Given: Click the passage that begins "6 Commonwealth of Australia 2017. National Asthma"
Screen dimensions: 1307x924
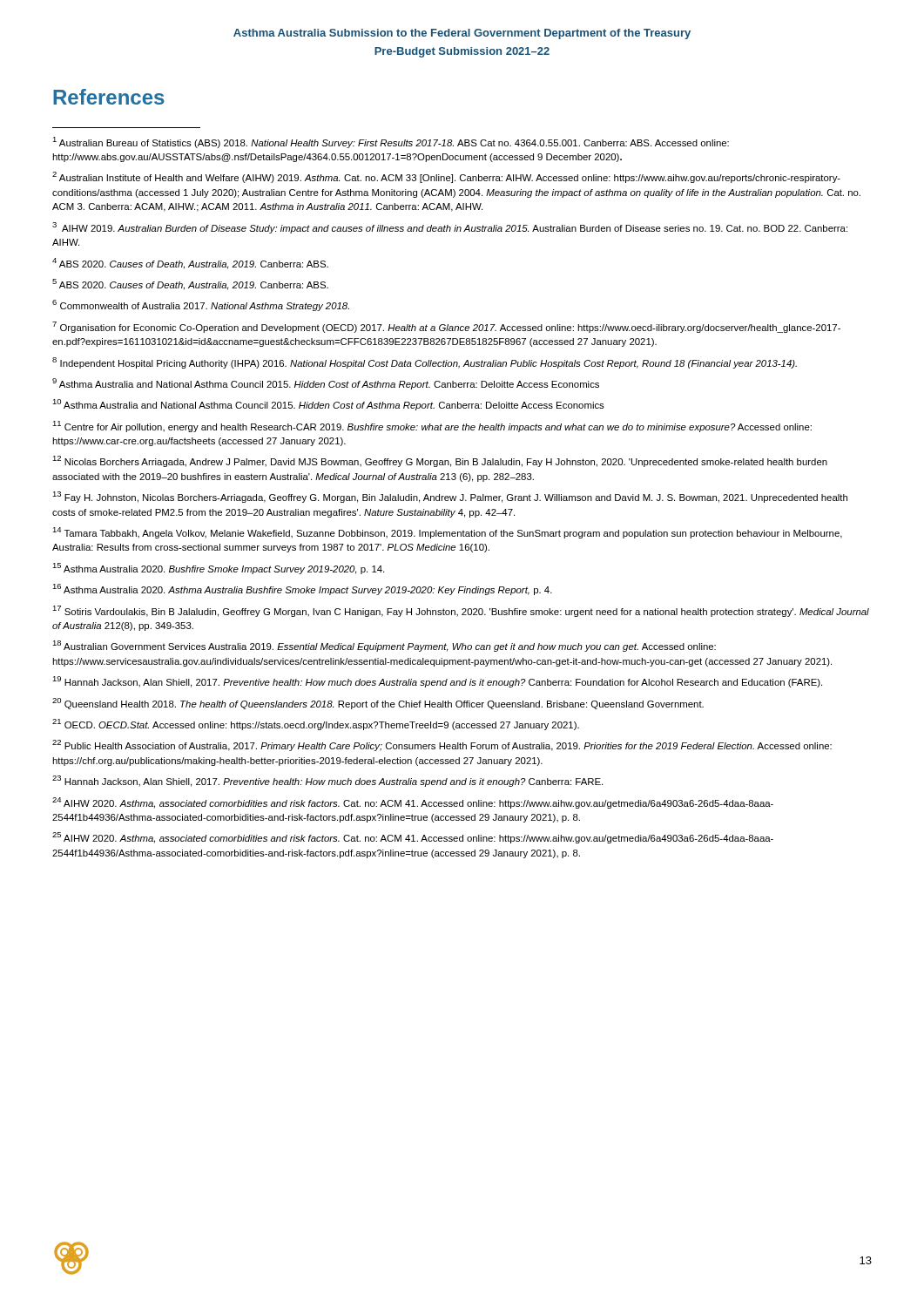Looking at the screenshot, I should [201, 304].
